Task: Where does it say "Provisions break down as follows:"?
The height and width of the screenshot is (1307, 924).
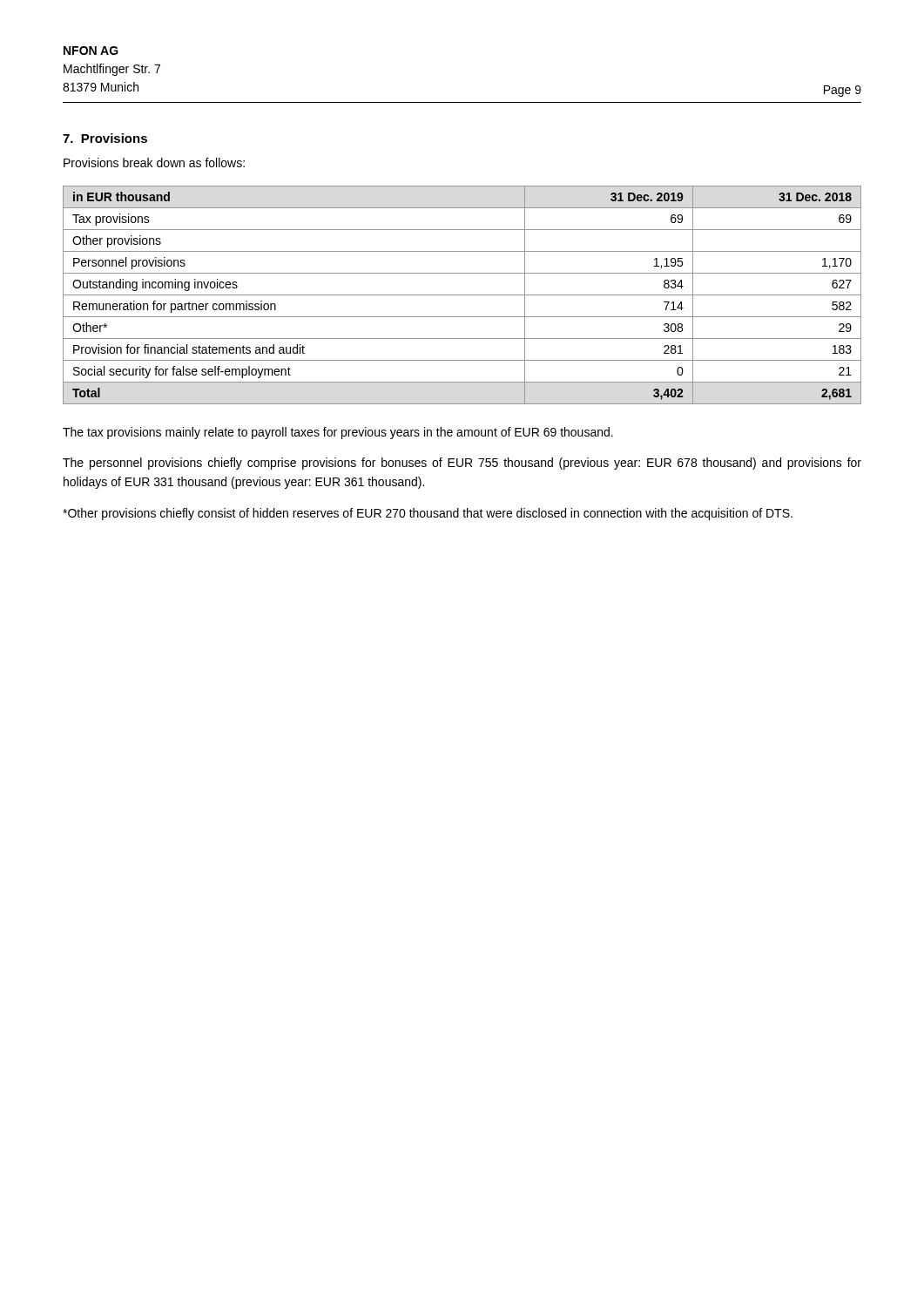Action: [154, 163]
